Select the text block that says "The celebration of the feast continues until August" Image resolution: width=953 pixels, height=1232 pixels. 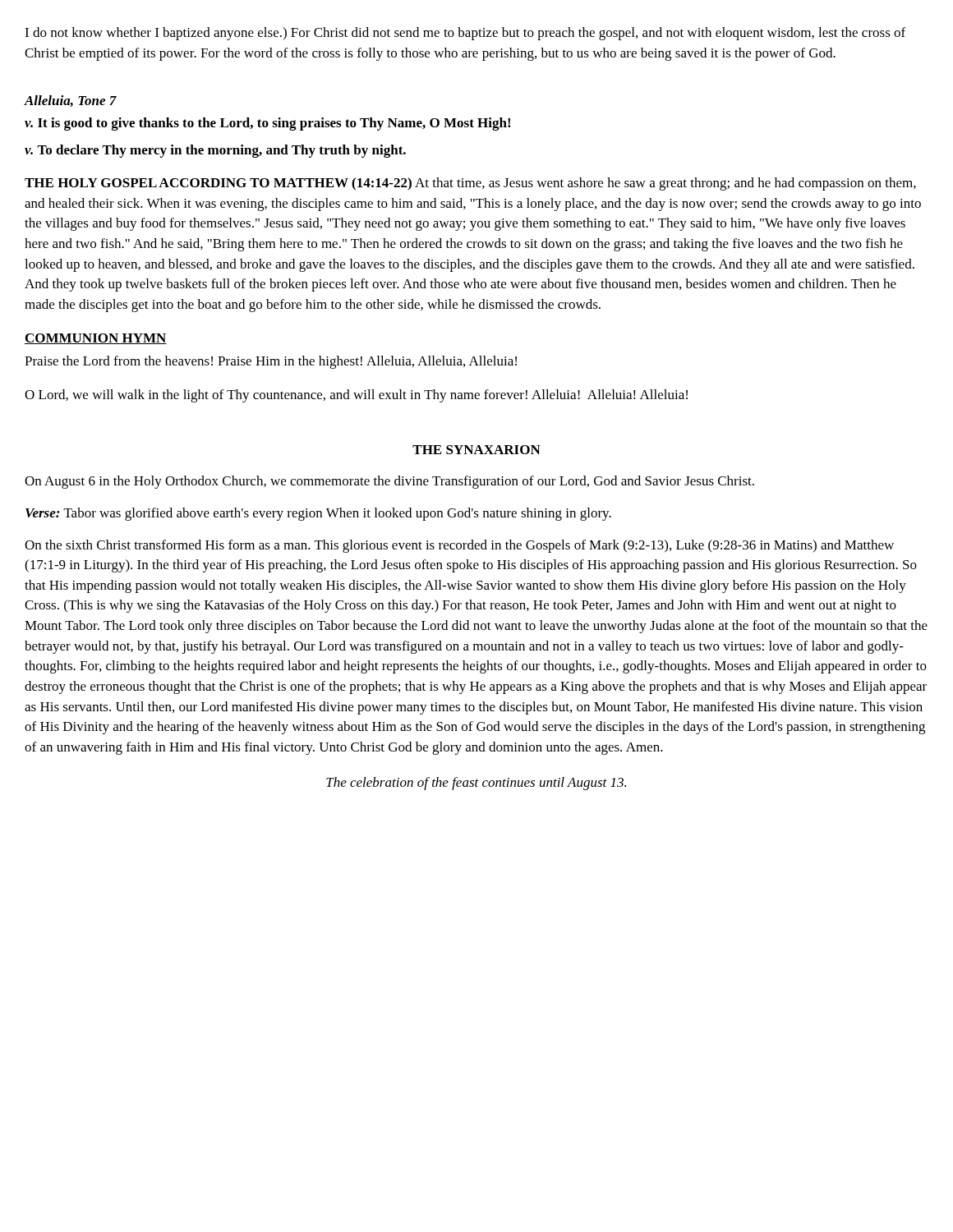476,782
